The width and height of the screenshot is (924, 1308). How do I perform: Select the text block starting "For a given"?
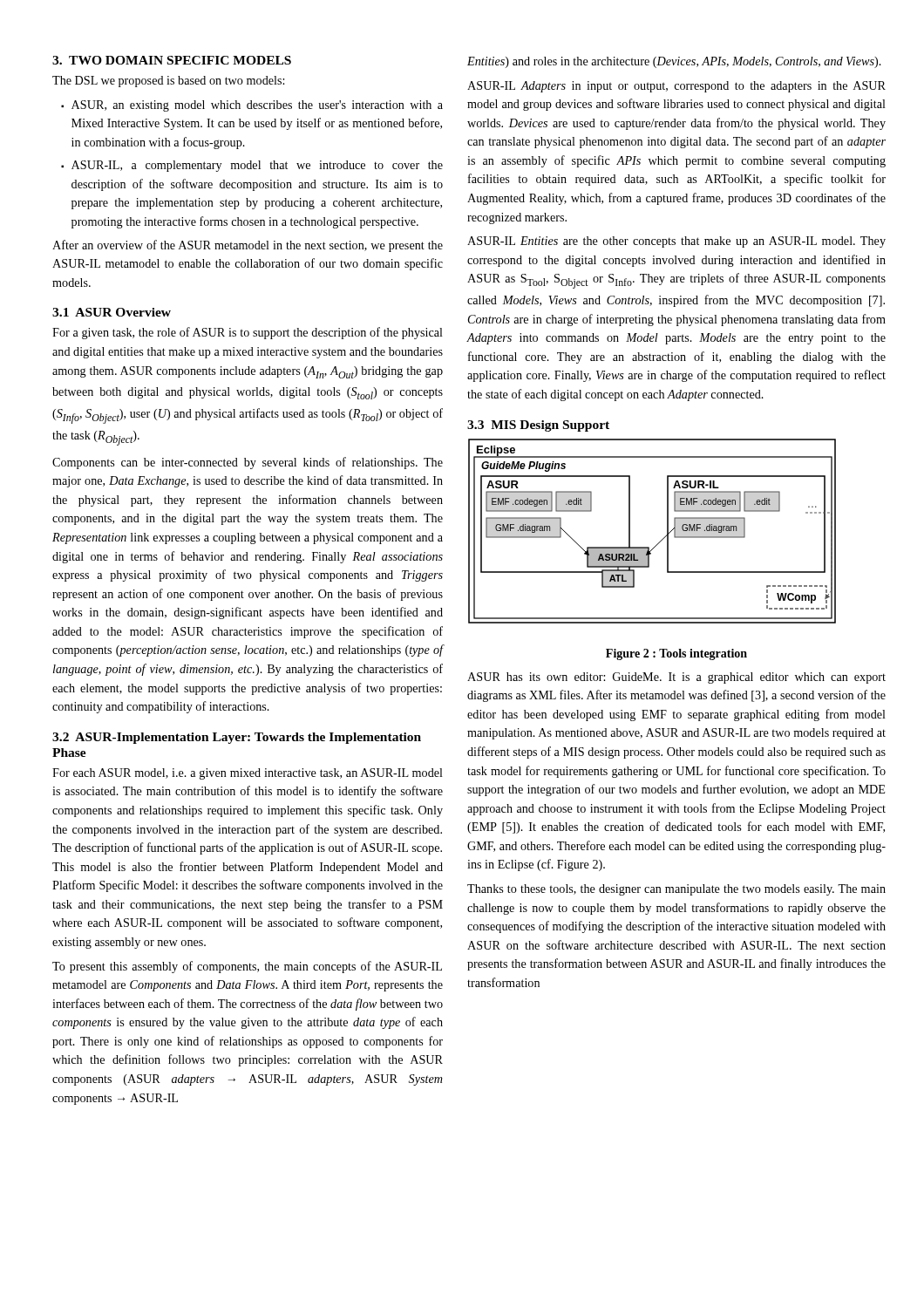pos(248,385)
